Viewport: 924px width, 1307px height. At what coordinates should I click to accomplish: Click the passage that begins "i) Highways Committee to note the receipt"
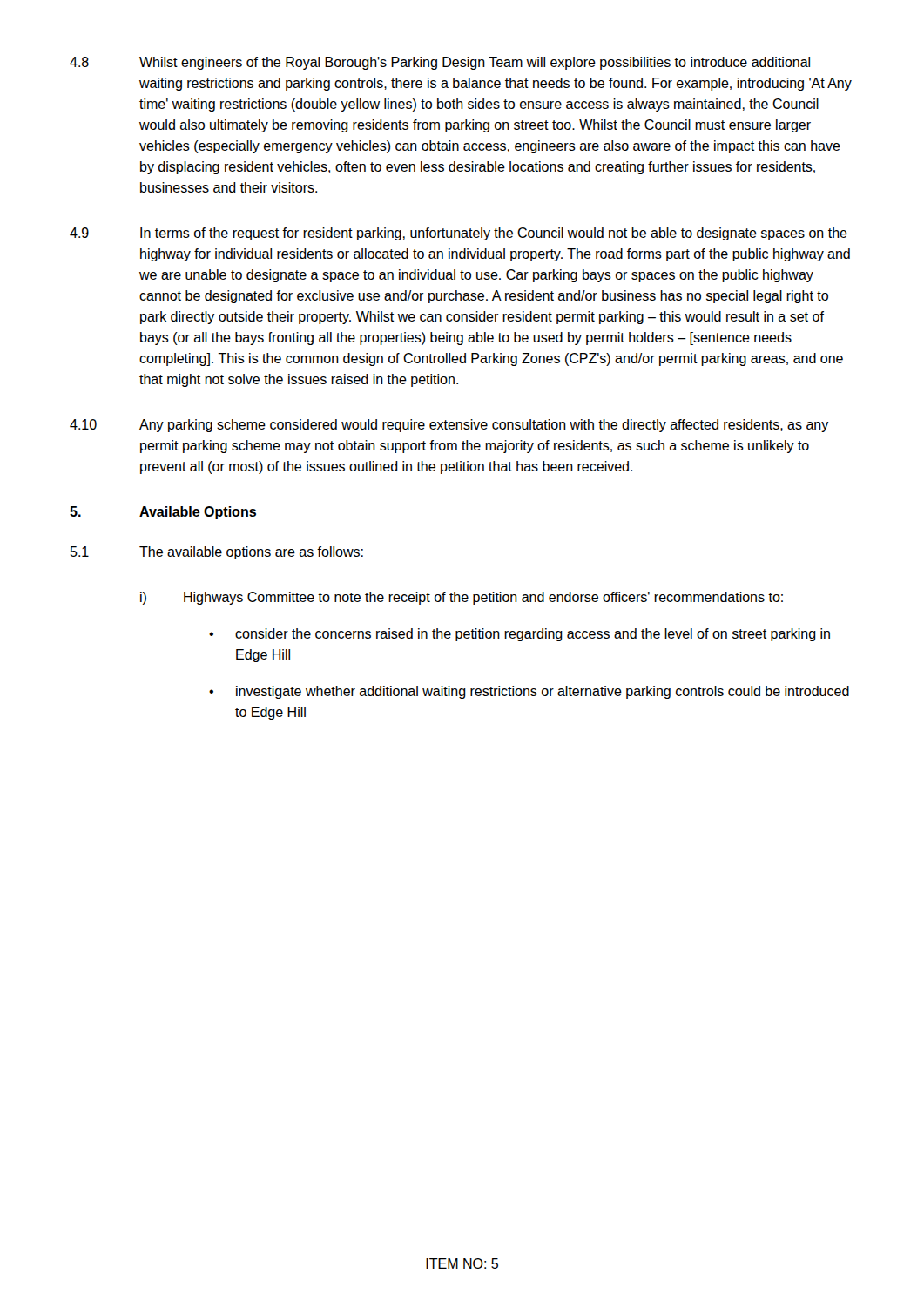coord(497,598)
